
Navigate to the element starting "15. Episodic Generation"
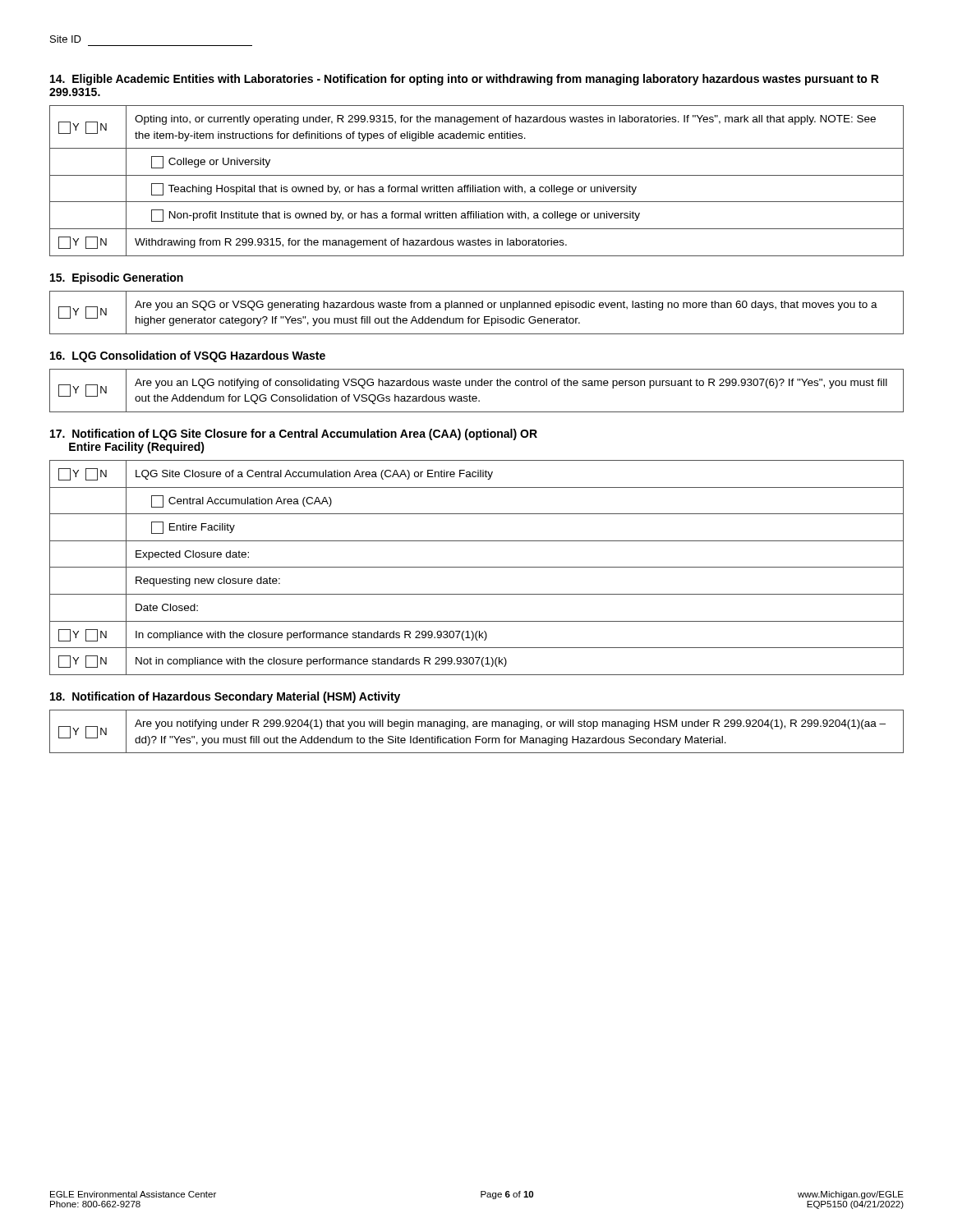(116, 277)
